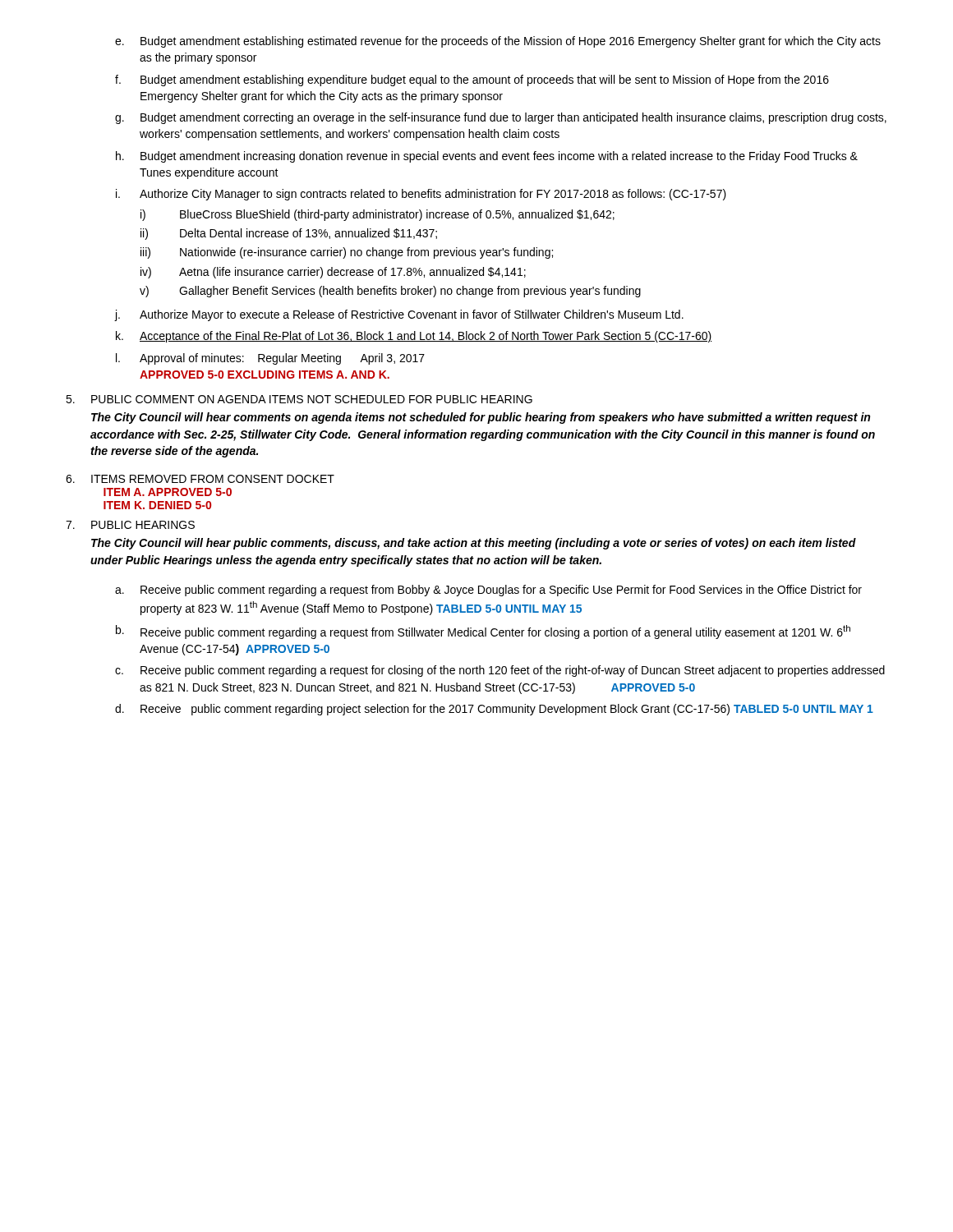Where is the passage that starts "f. Budget amendment establishing expenditure budget equal"?
This screenshot has height=1232, width=953.
point(501,88)
